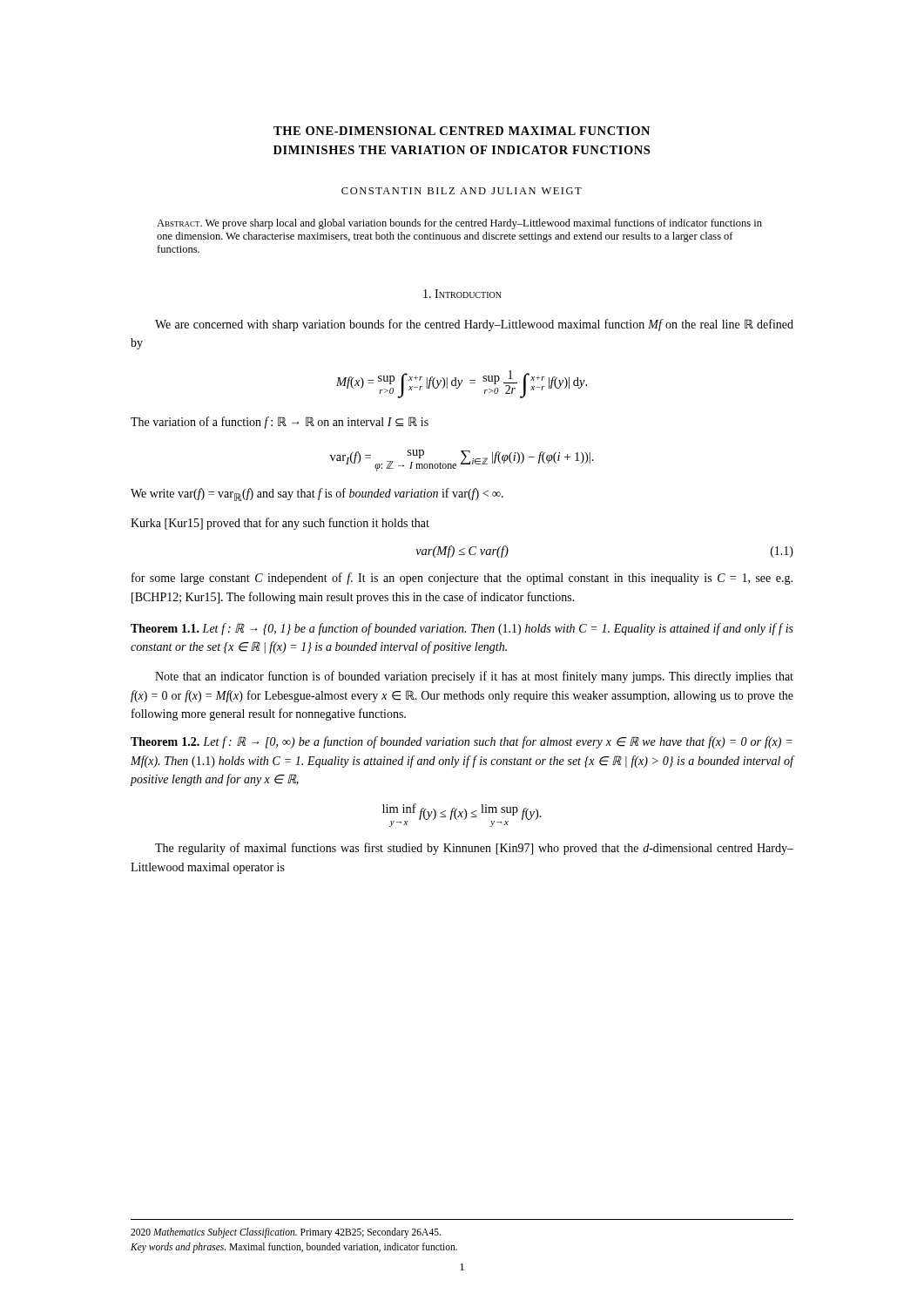Click on the block starting "2020 Mathematics Subject Classification. Primary 42B25;"

[x=294, y=1239]
